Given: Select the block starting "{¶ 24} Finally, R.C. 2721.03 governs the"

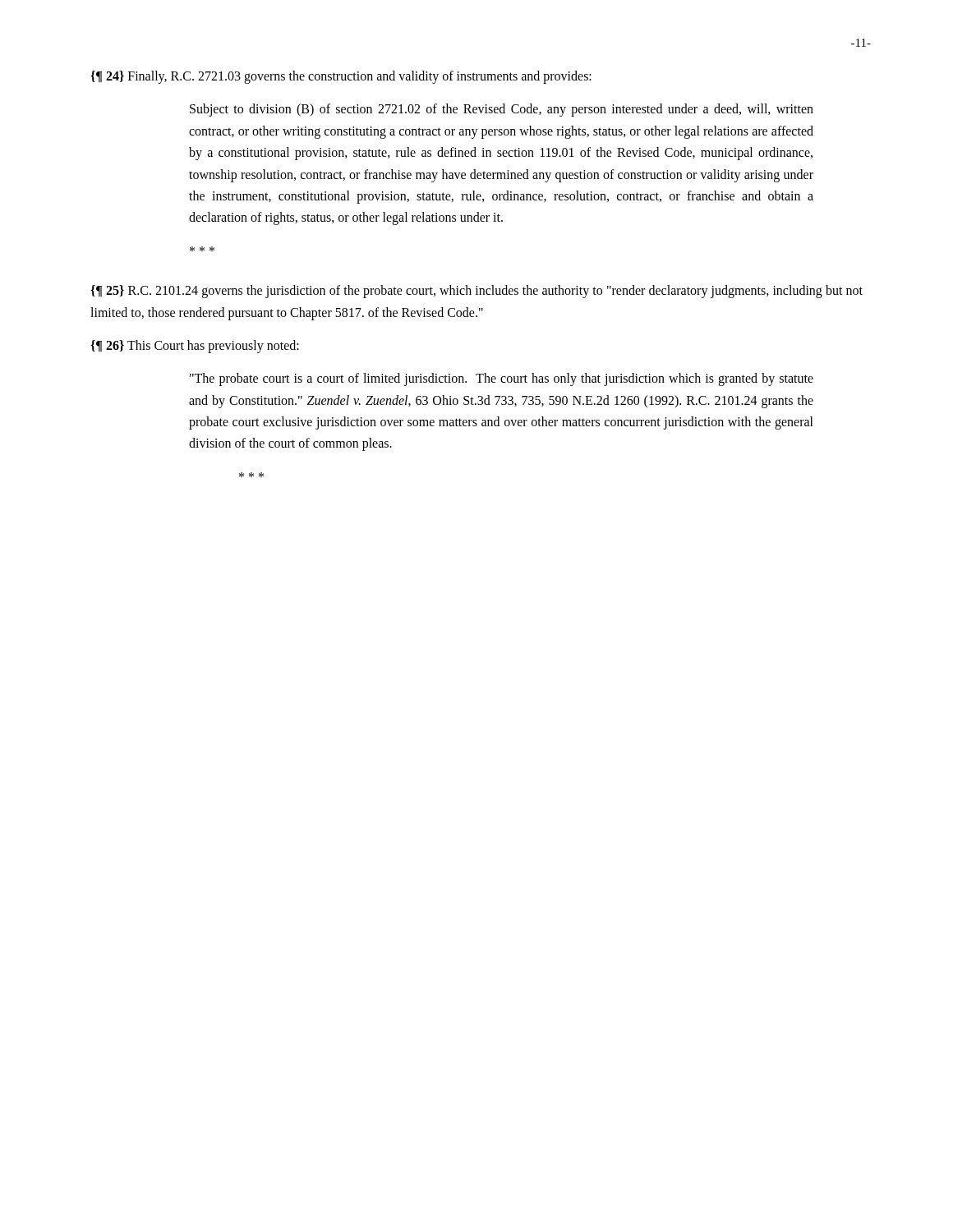Looking at the screenshot, I should [x=341, y=76].
